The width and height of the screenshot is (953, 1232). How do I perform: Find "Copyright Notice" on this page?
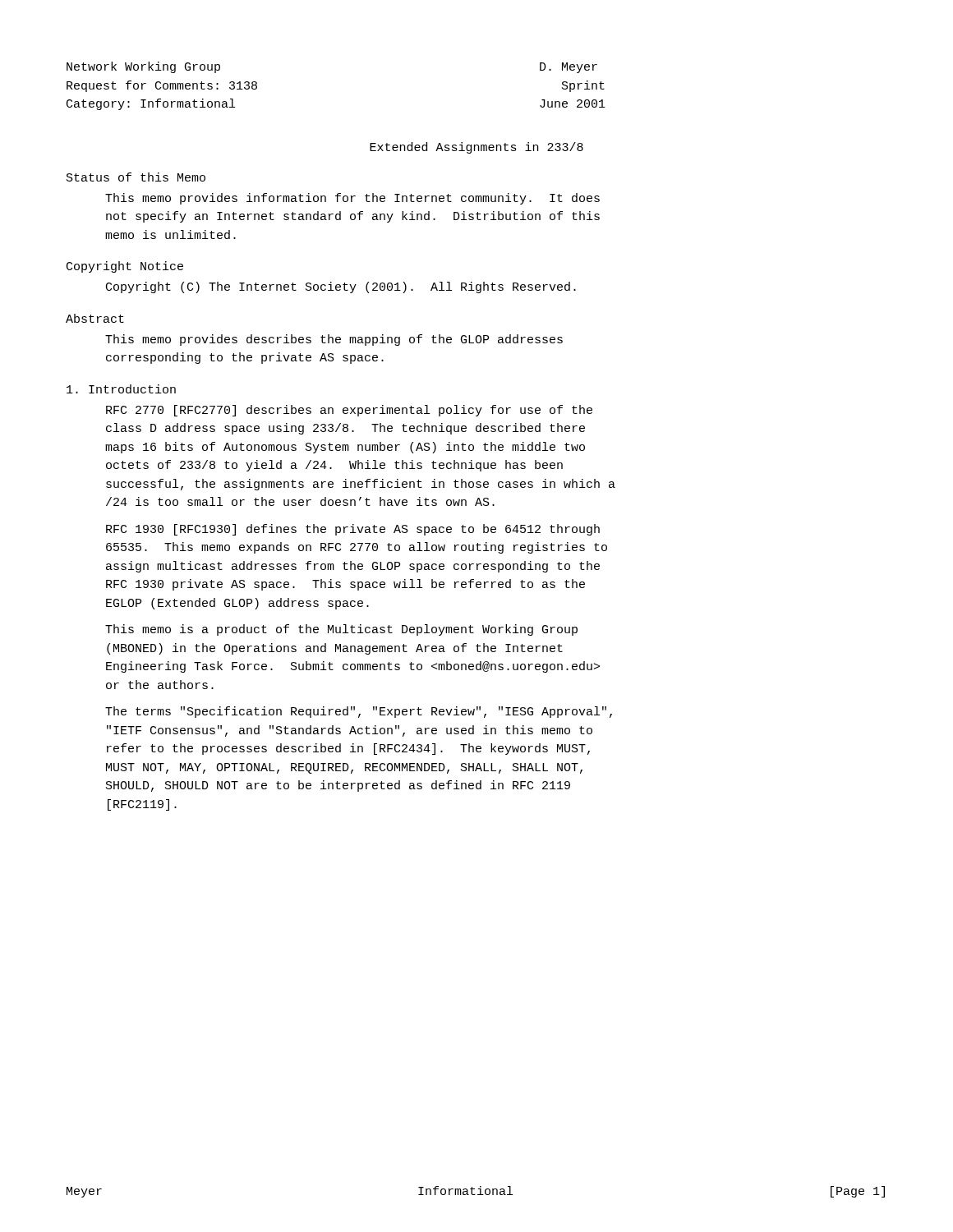click(x=125, y=267)
